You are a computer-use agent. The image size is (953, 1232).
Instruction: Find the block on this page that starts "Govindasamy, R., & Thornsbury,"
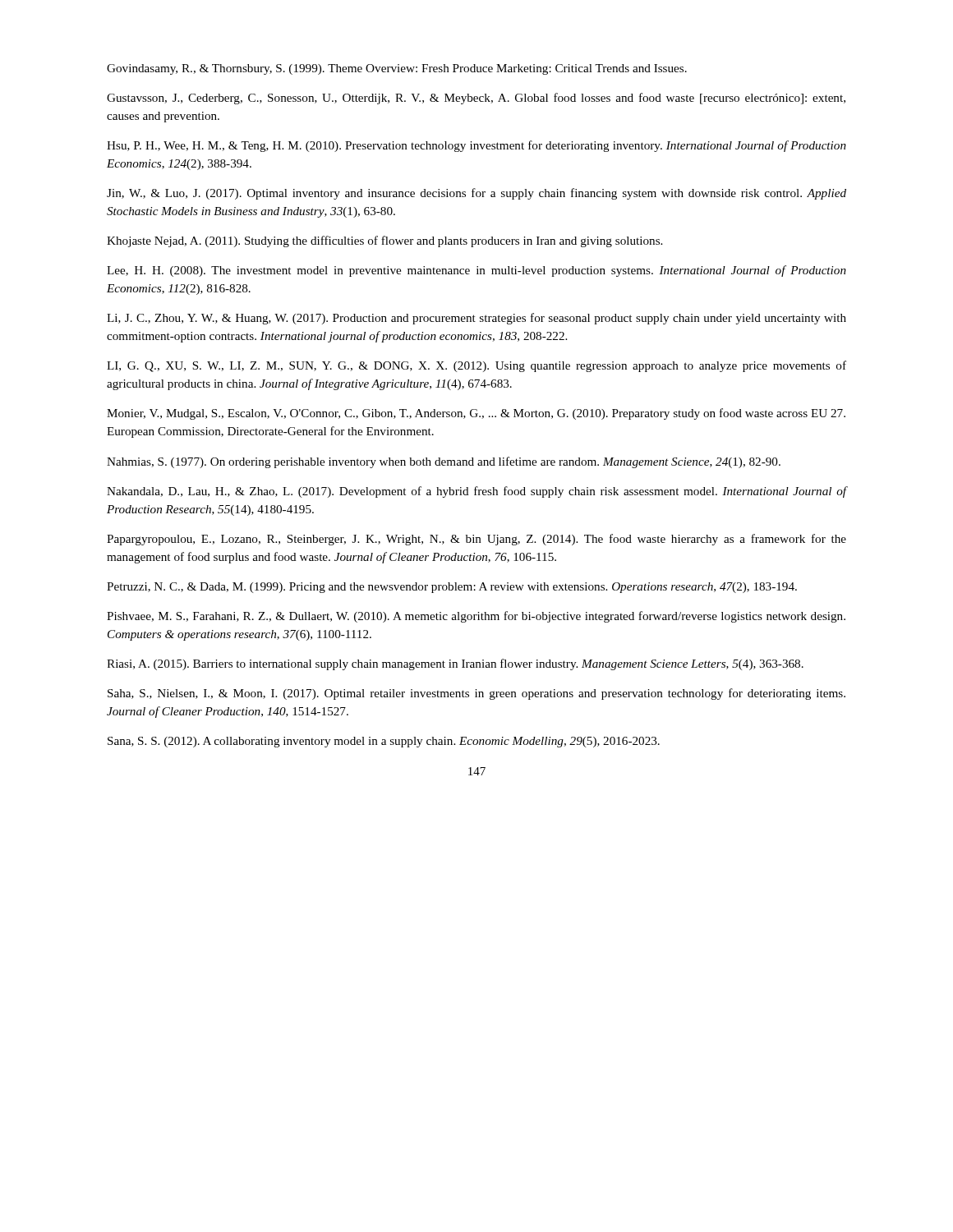click(397, 68)
